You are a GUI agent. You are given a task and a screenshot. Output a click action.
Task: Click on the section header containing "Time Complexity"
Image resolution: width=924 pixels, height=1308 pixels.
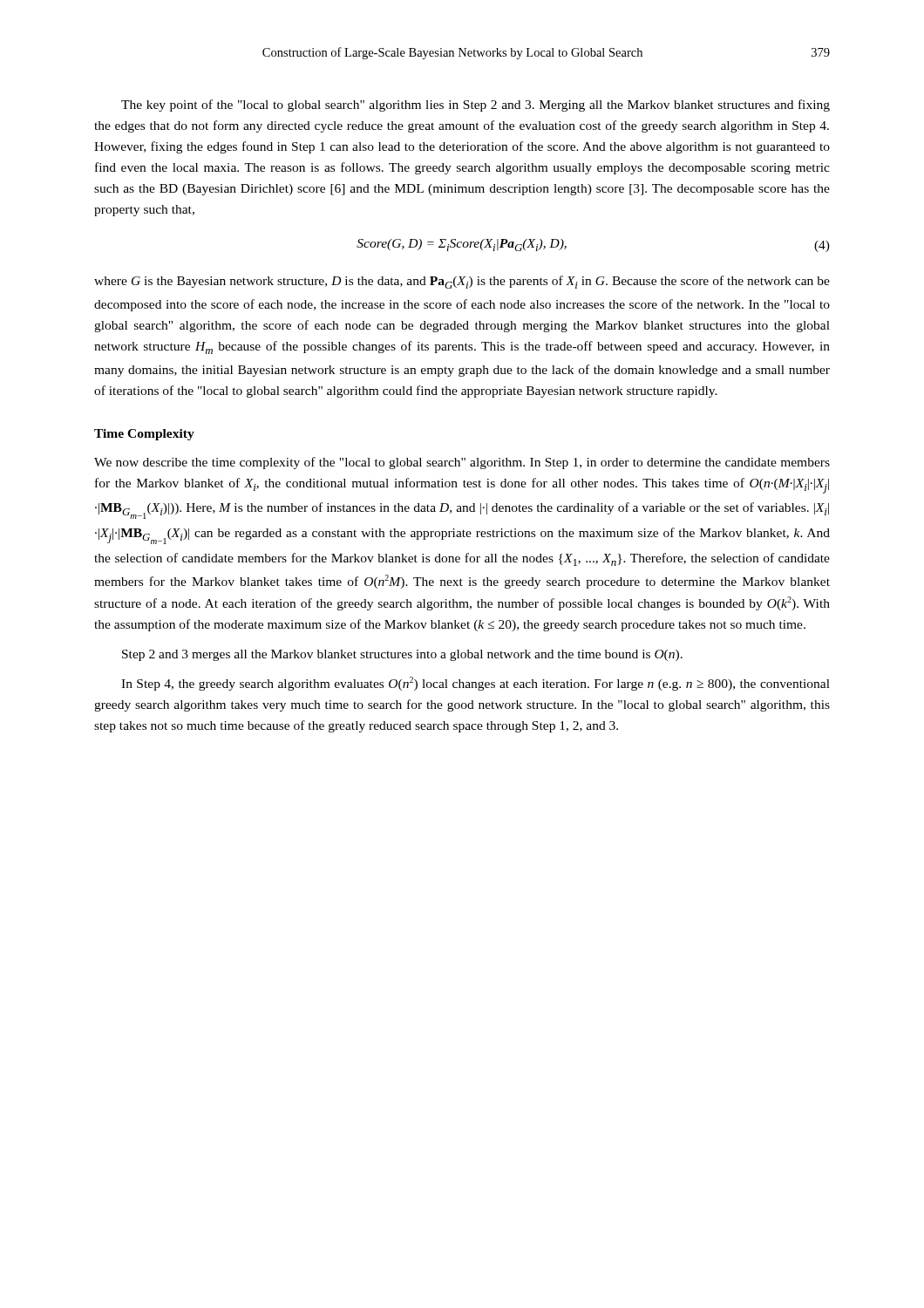coord(144,435)
